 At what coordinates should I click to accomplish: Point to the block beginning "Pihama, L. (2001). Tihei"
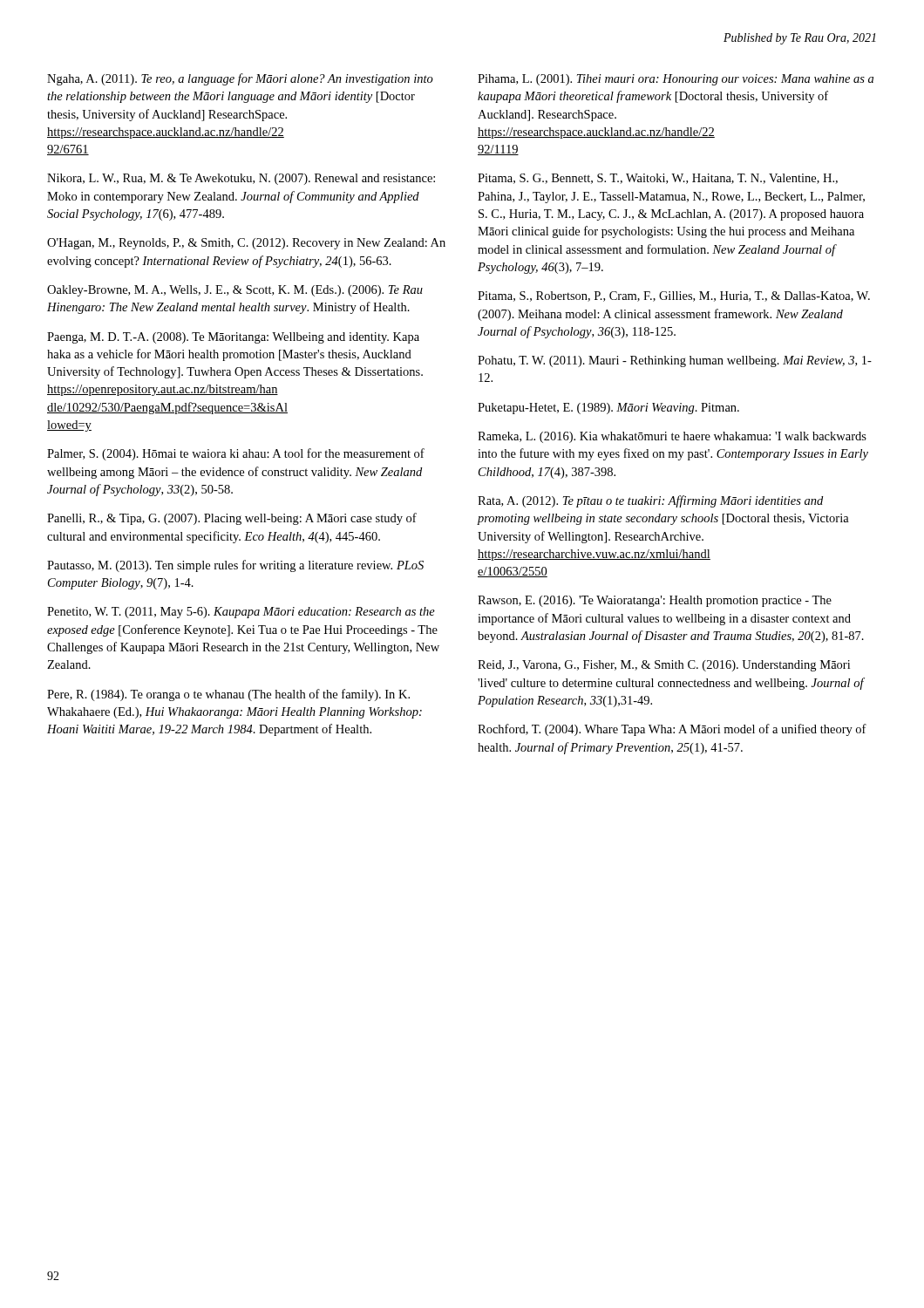tap(676, 114)
